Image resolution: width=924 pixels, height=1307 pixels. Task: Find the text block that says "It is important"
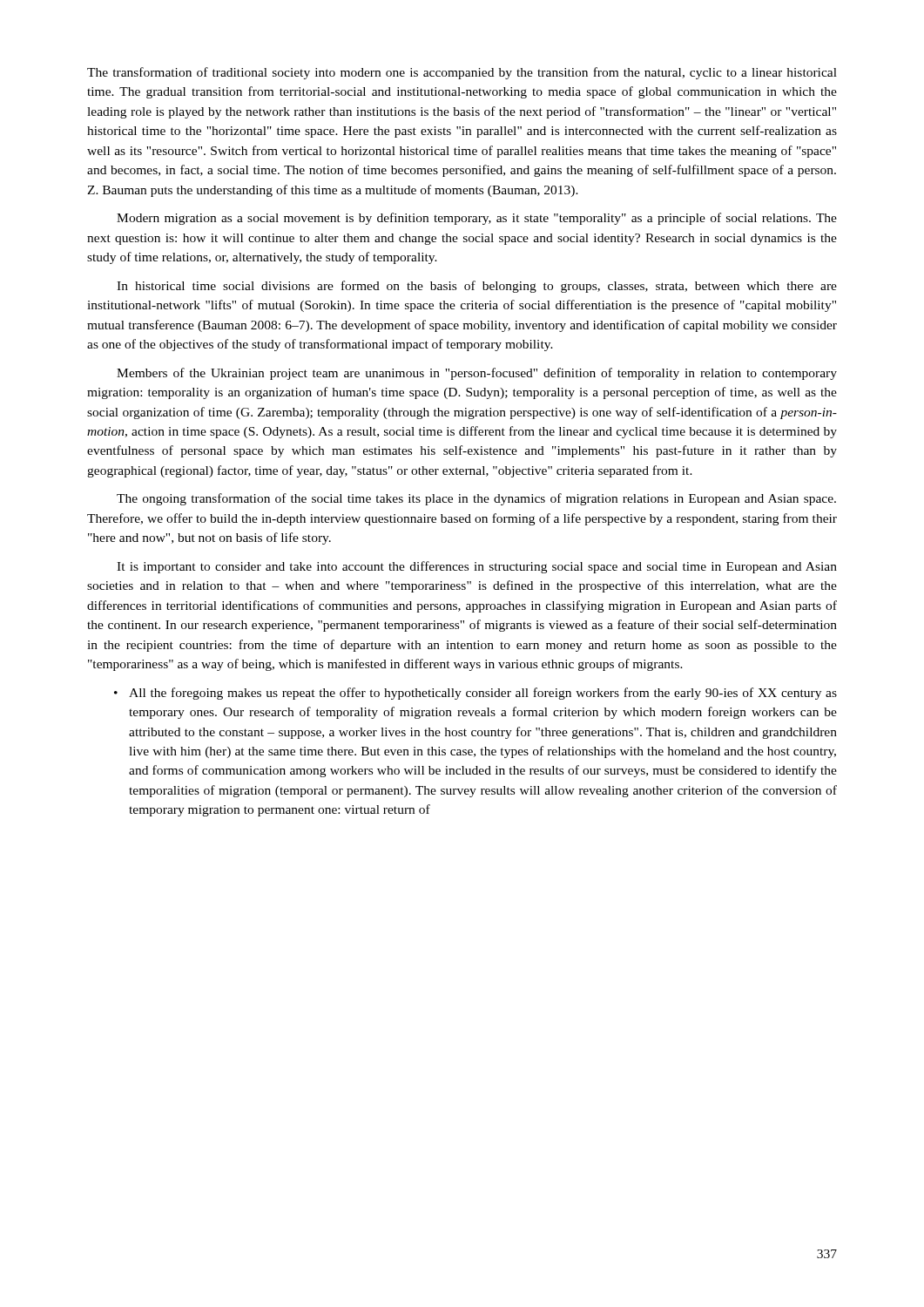pos(462,615)
